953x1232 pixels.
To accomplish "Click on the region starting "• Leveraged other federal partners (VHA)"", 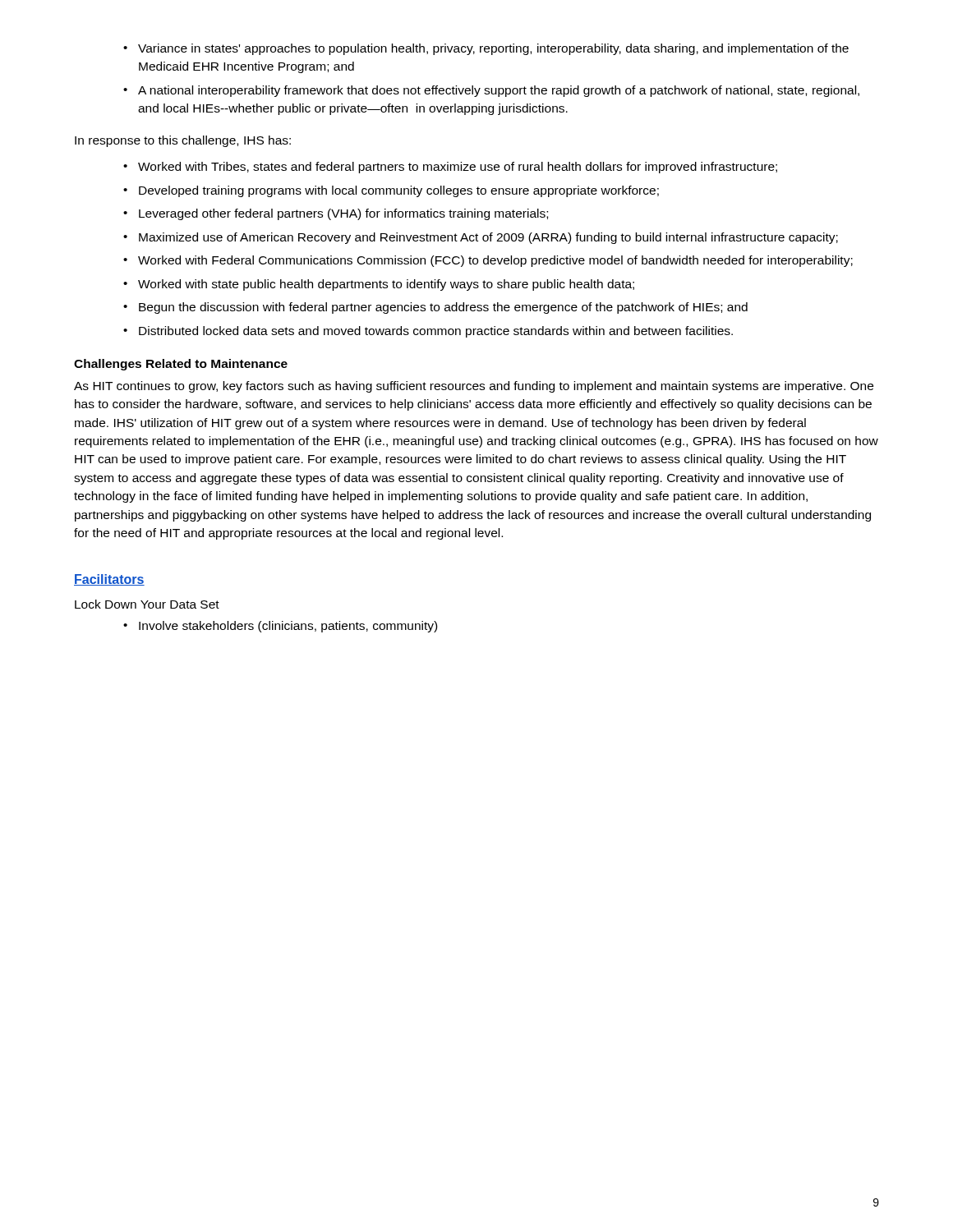I will [501, 214].
